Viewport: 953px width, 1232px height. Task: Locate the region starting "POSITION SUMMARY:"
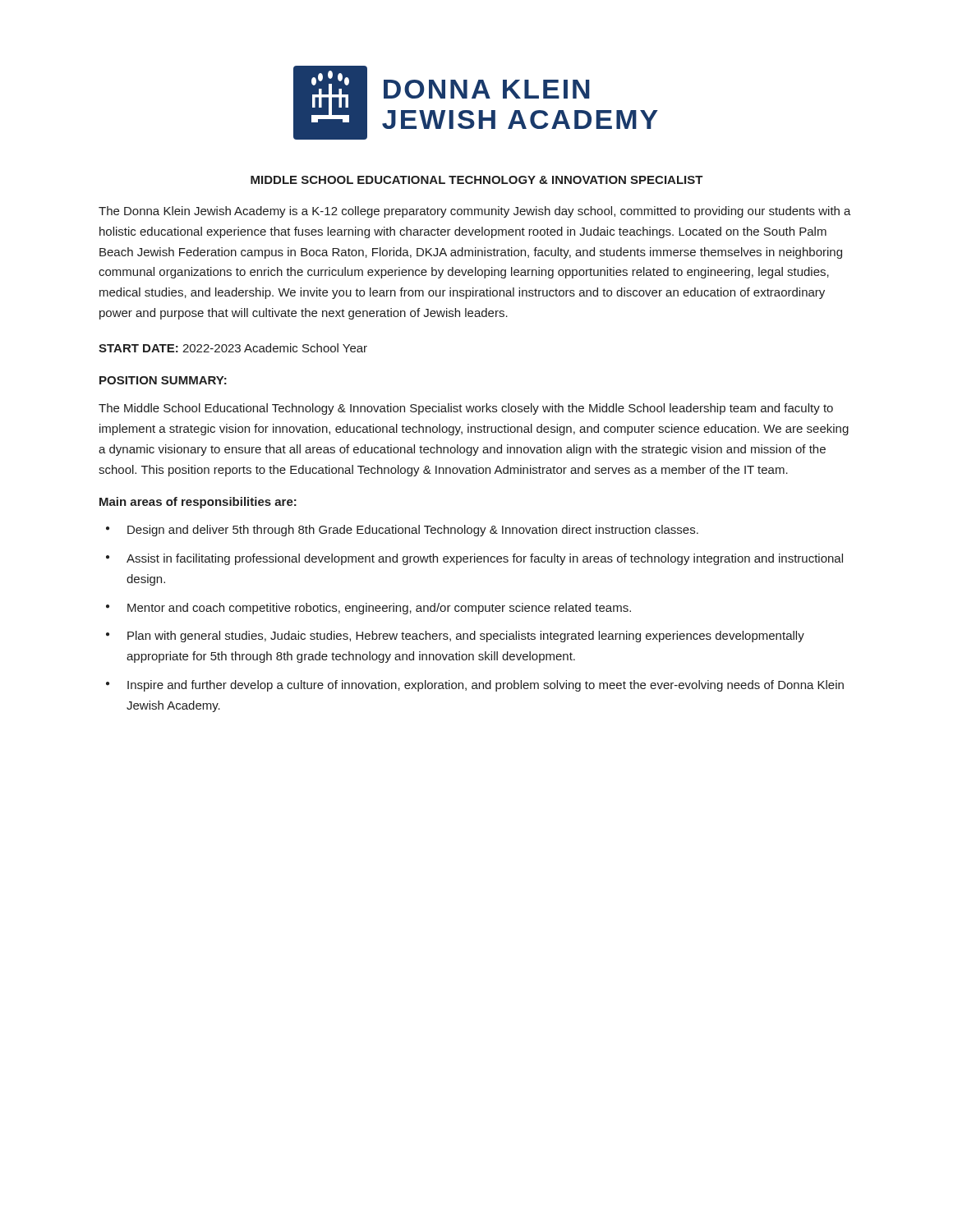click(163, 380)
